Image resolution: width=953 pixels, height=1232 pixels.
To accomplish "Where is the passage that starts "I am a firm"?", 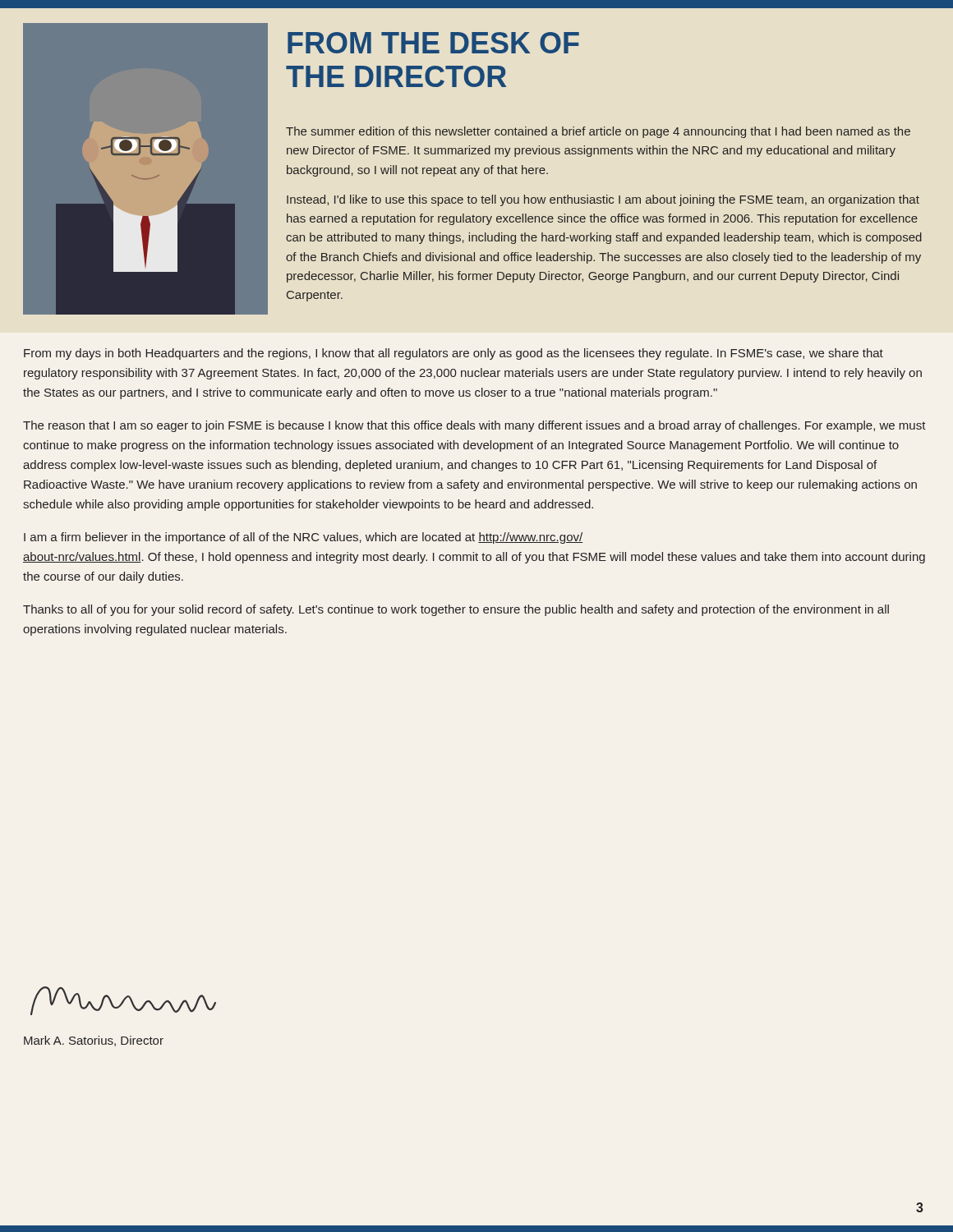I will [474, 556].
